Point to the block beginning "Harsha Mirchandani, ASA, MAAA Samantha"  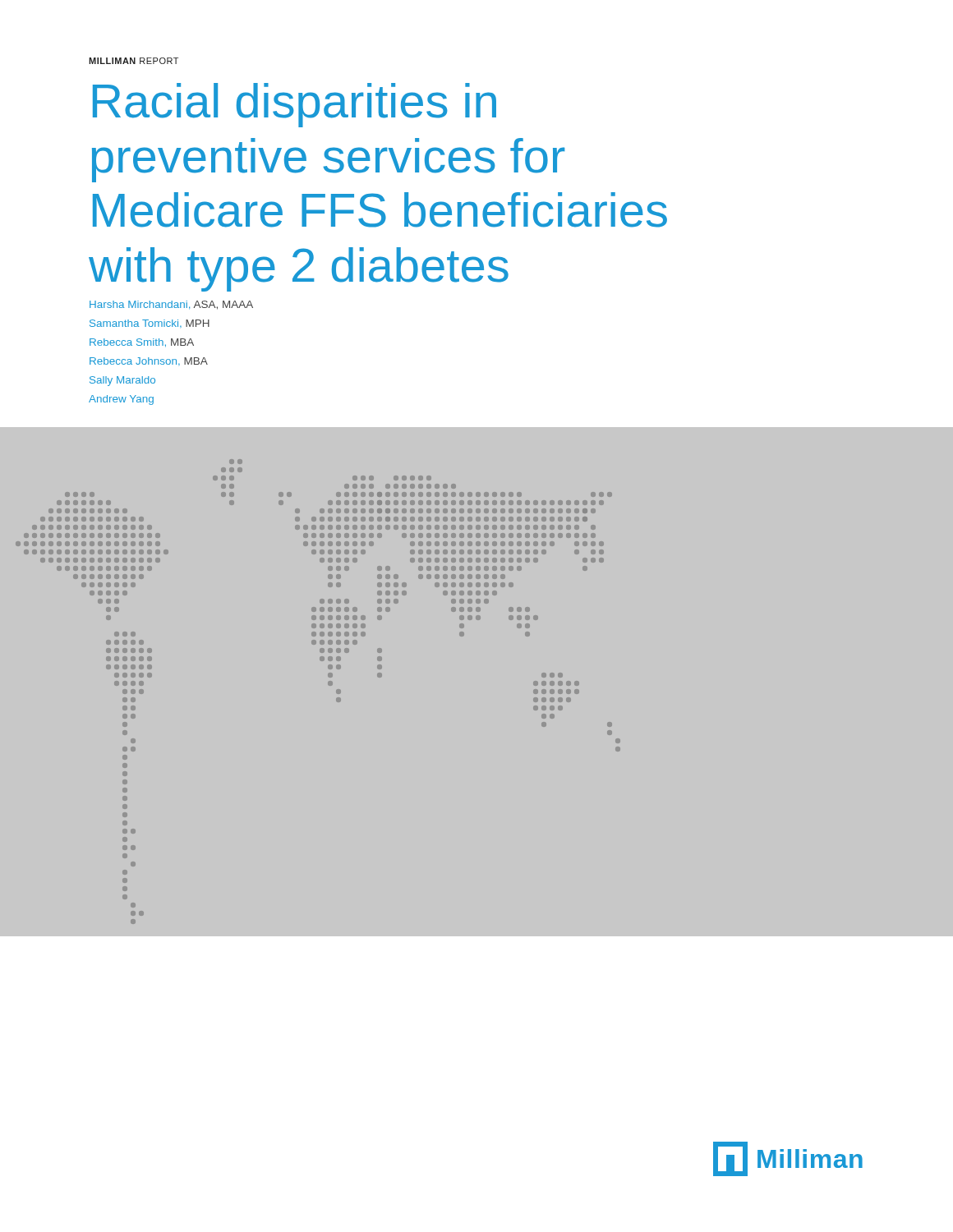pos(171,351)
